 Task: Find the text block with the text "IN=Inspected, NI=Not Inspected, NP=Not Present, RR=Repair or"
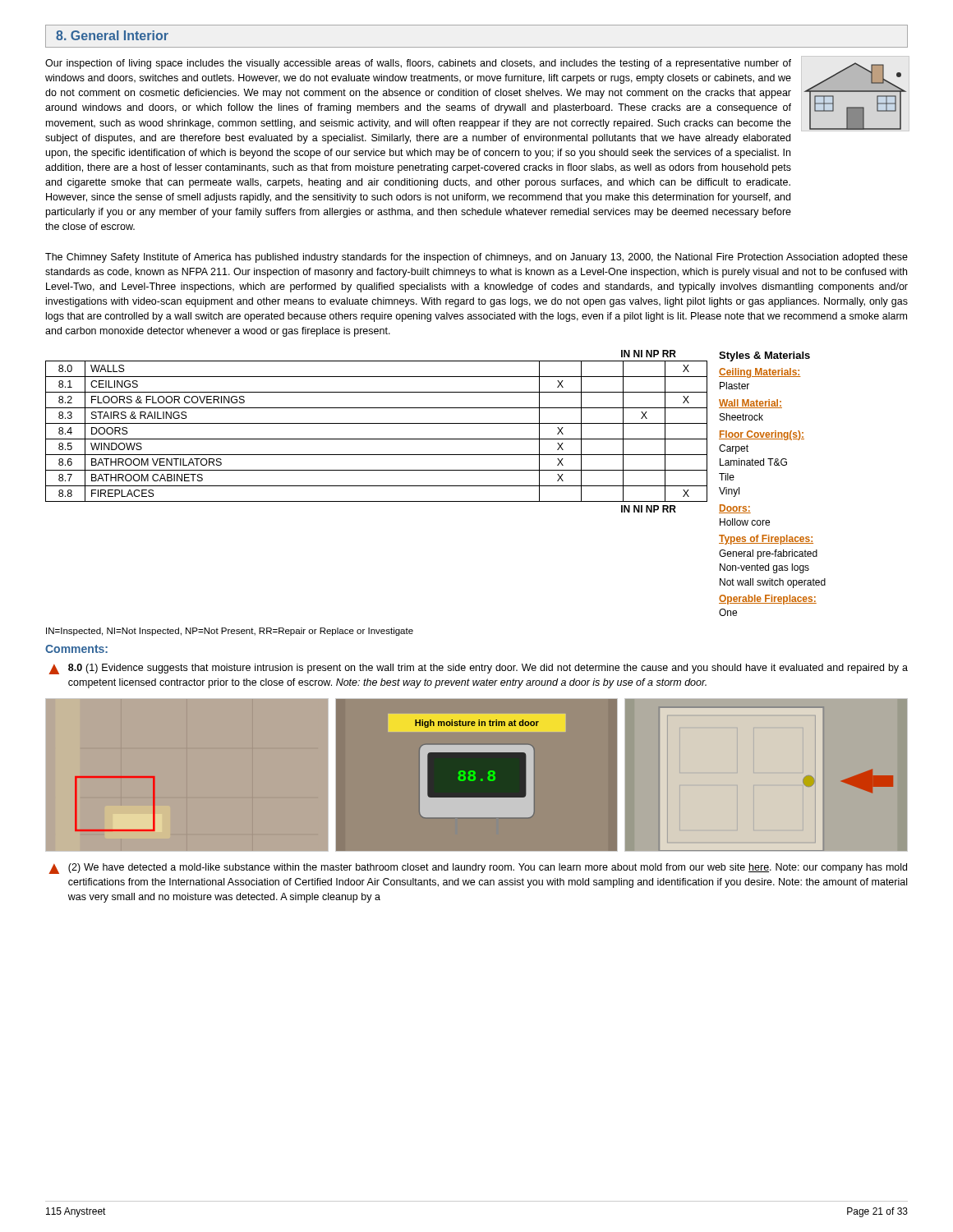pos(229,631)
